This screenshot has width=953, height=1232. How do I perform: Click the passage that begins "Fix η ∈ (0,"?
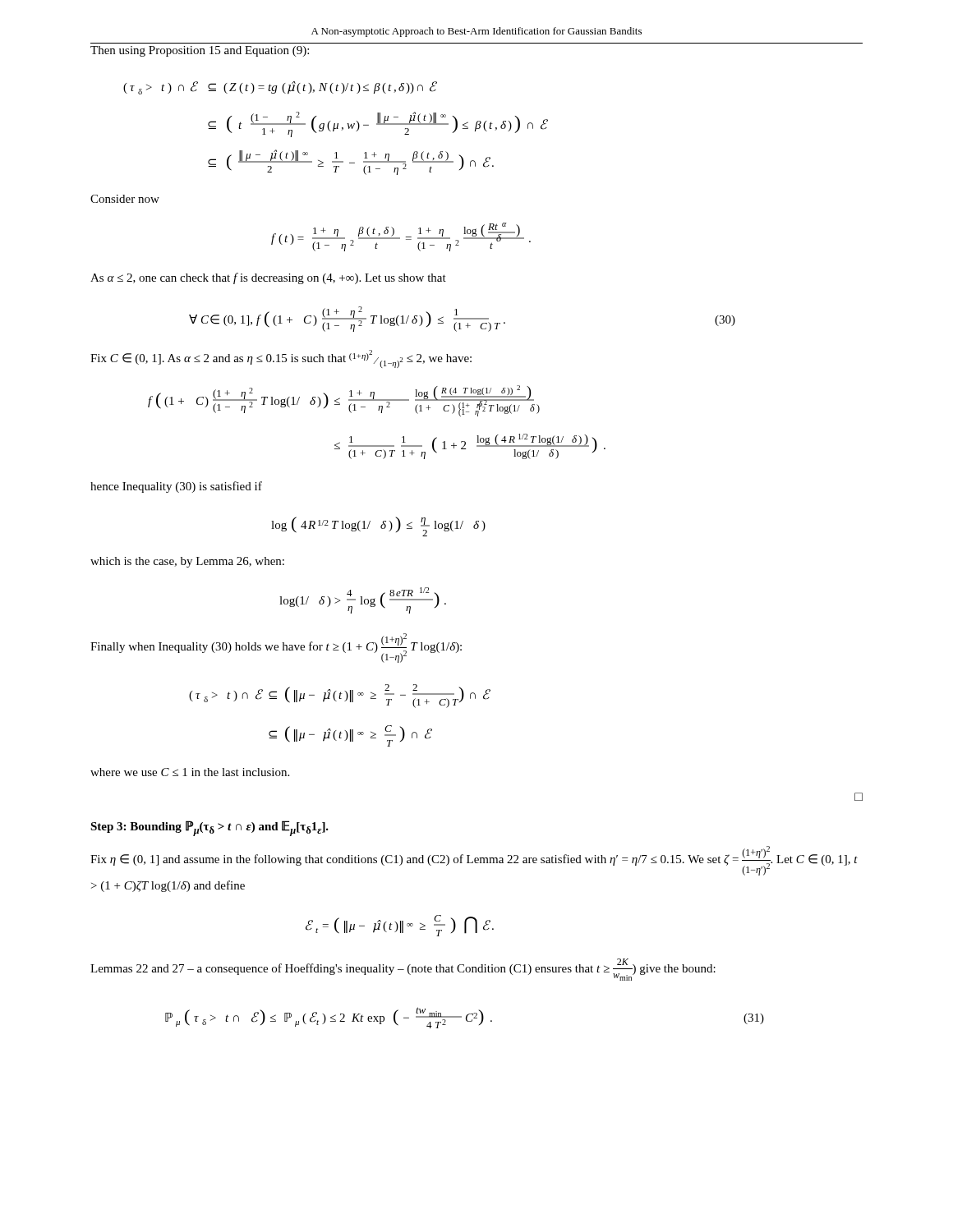click(474, 868)
